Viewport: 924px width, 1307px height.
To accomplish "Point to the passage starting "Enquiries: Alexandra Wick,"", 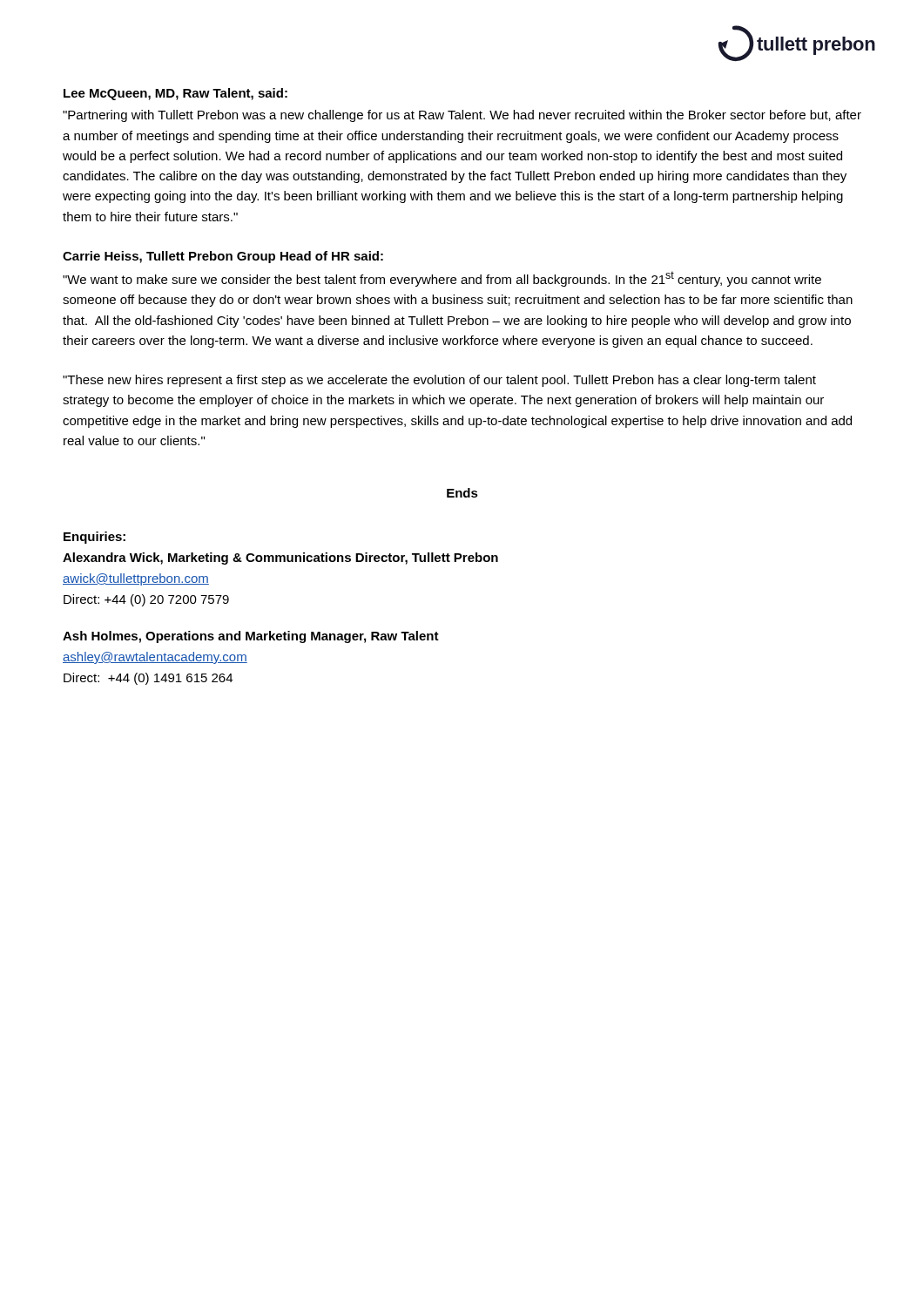I will [281, 568].
